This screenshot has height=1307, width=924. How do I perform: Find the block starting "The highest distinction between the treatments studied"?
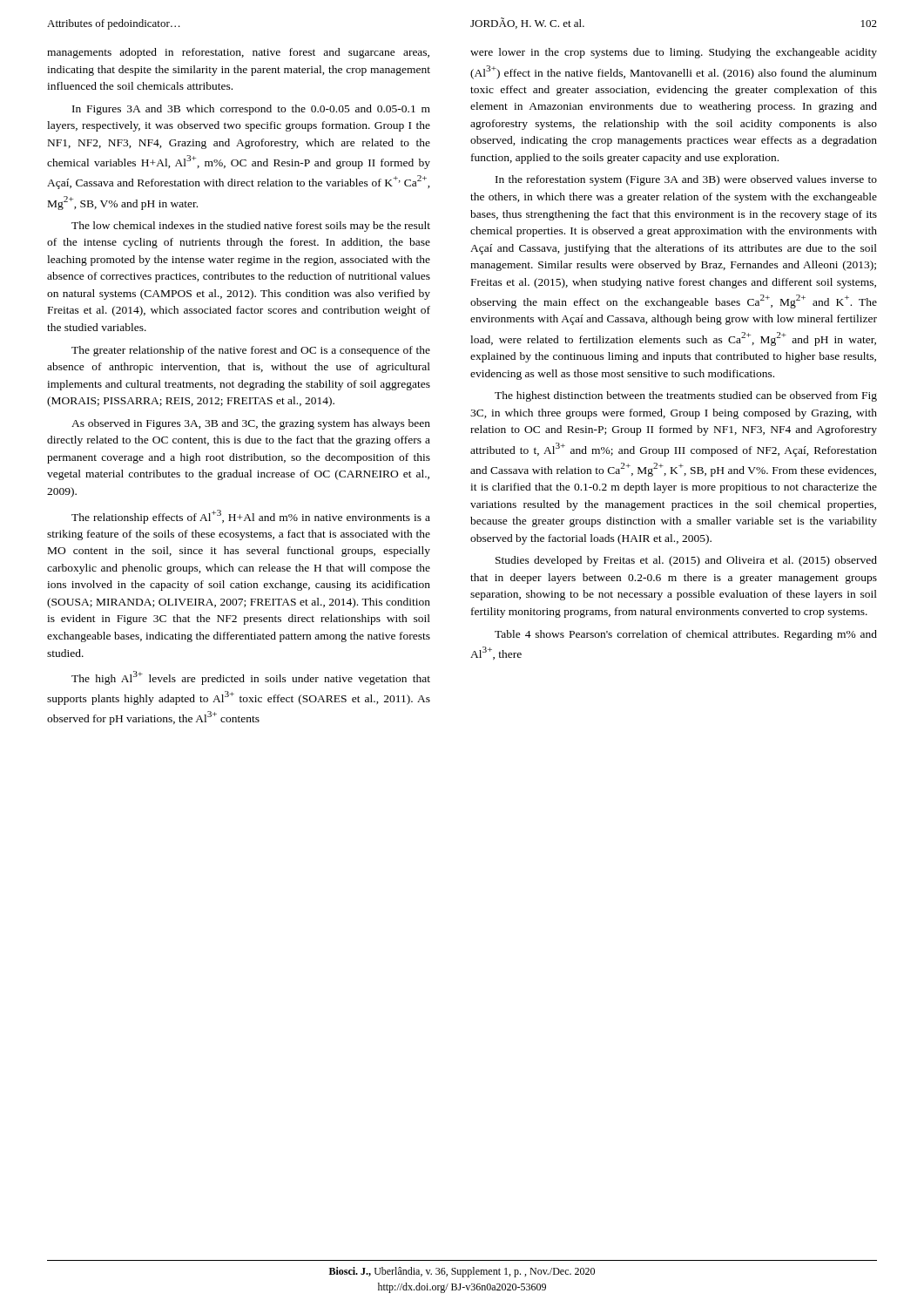pos(674,467)
